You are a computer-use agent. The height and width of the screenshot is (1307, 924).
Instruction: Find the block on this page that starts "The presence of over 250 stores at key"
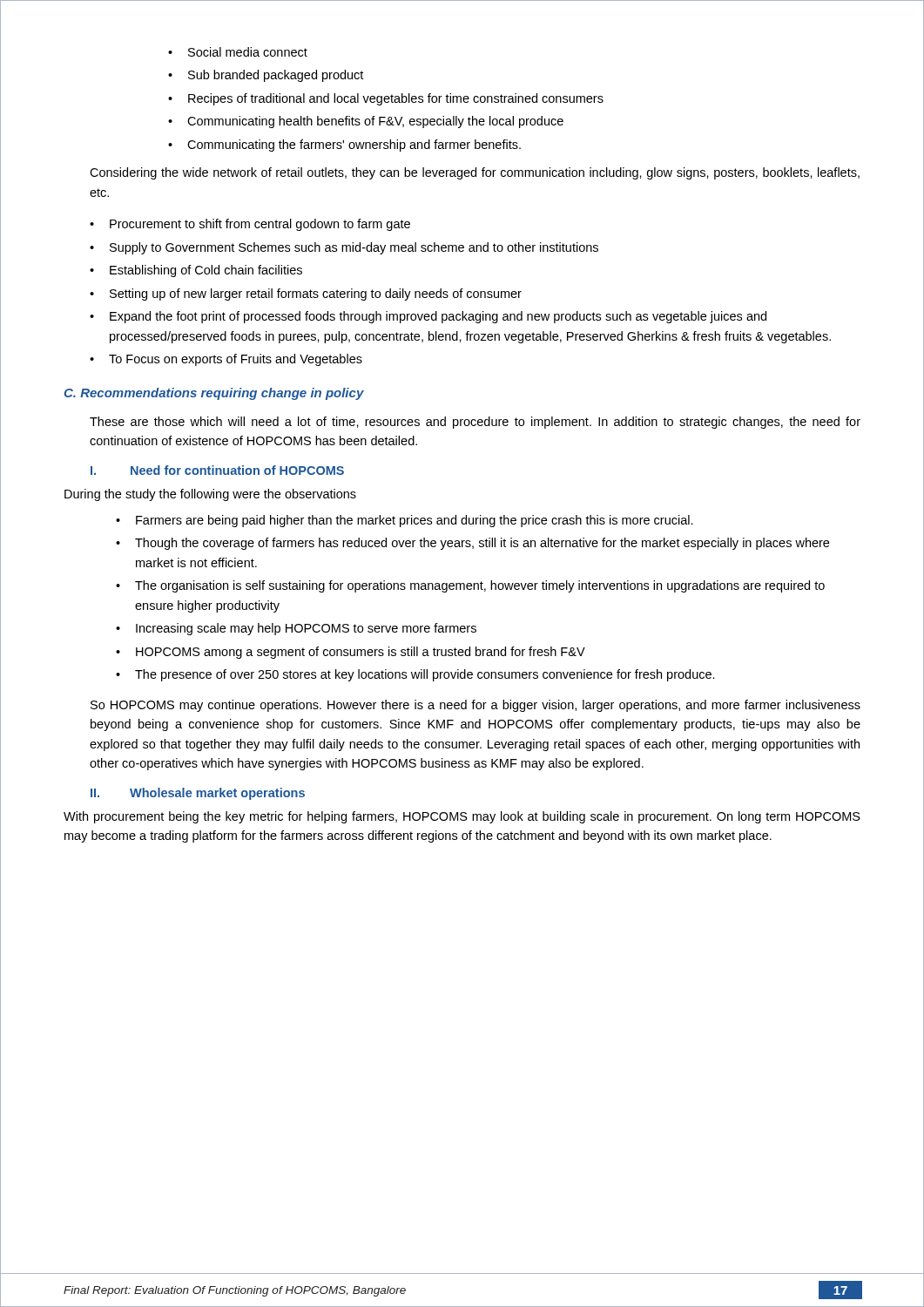pos(488,675)
